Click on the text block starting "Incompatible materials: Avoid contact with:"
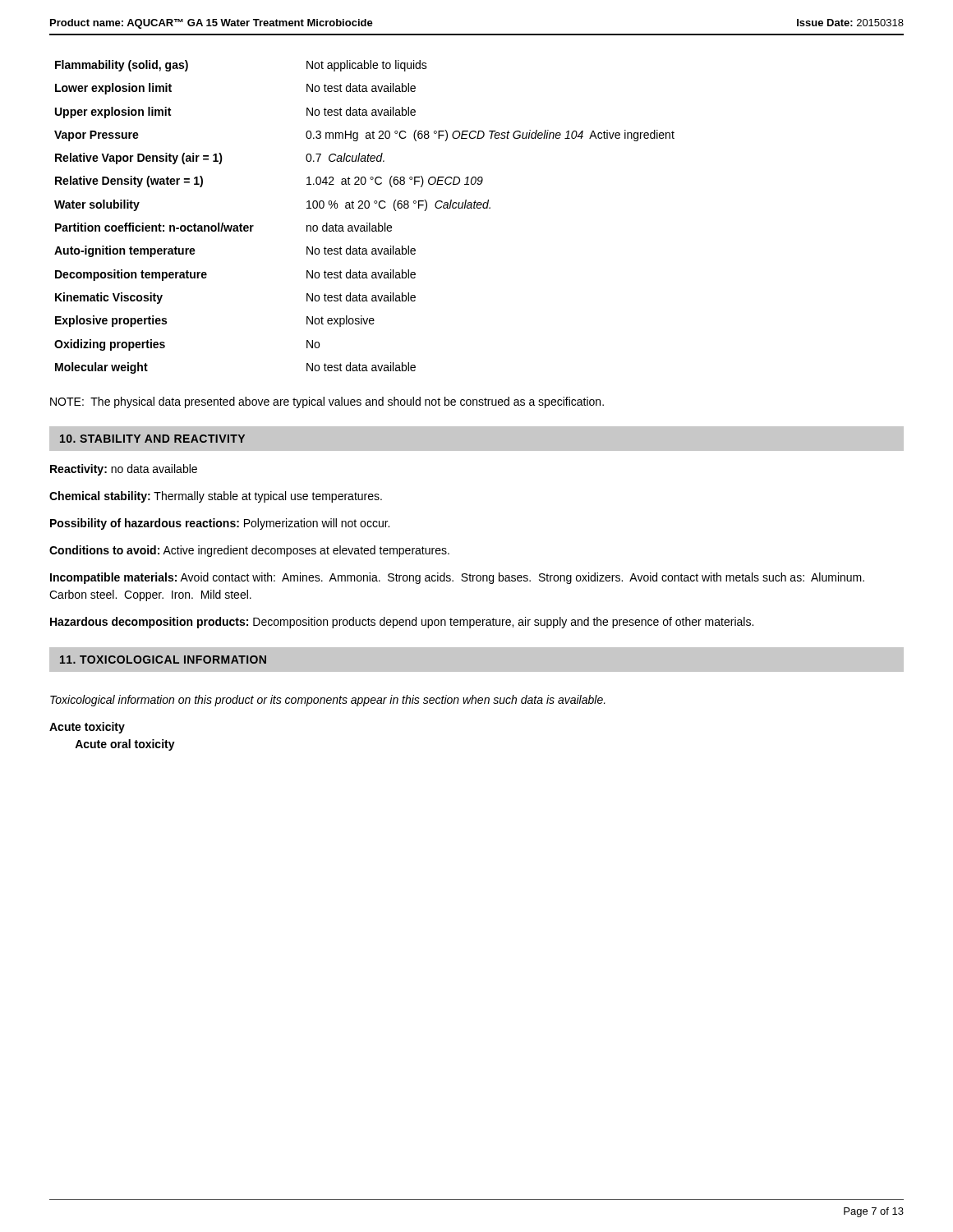This screenshot has width=953, height=1232. pyautogui.click(x=459, y=586)
